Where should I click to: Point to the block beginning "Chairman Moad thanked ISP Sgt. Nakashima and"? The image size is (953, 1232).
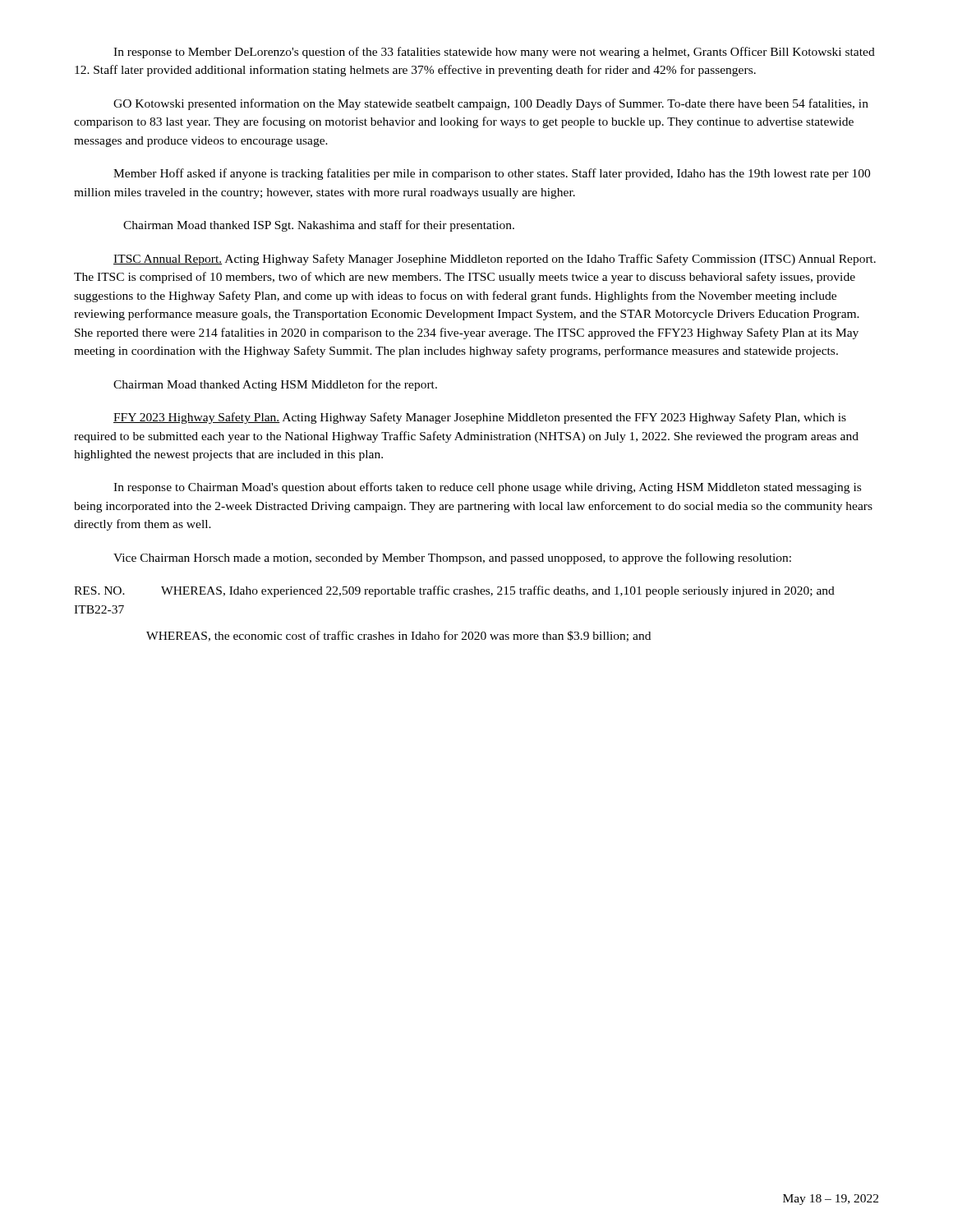coord(476,225)
